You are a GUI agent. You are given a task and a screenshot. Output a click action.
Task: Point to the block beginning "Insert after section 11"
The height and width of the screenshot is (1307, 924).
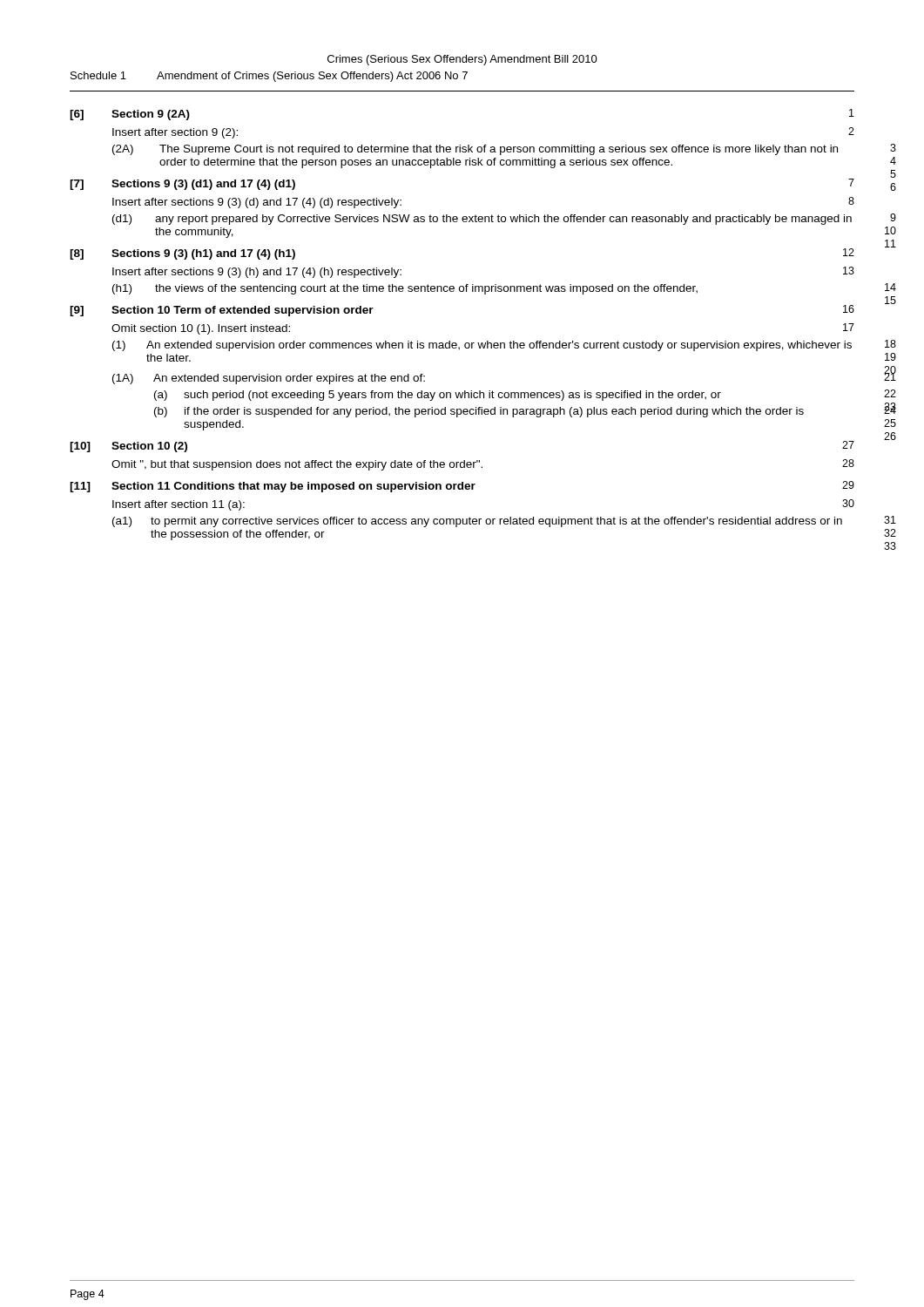[177, 505]
